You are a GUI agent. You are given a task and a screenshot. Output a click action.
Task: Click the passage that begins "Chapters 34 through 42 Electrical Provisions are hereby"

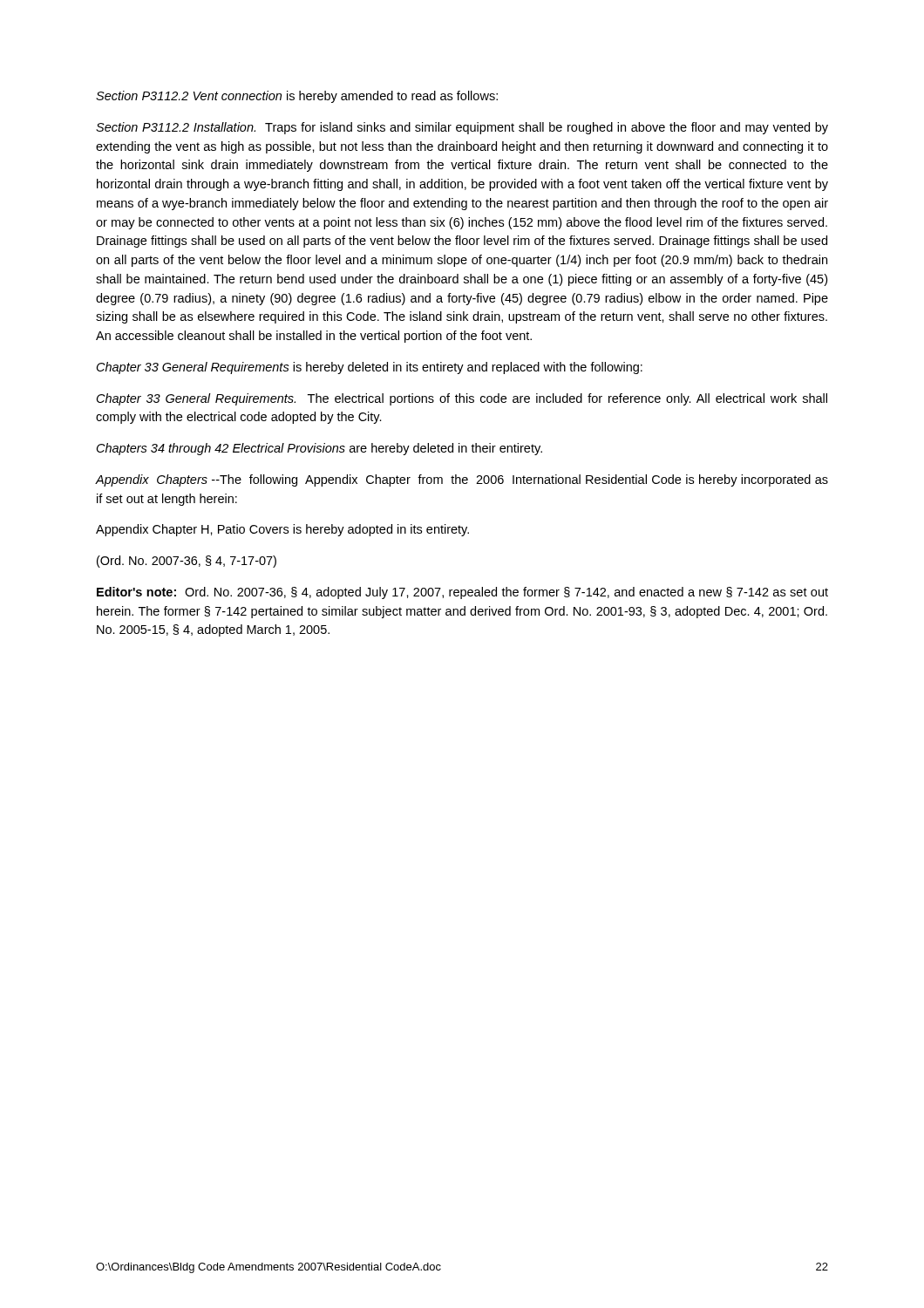pos(320,448)
